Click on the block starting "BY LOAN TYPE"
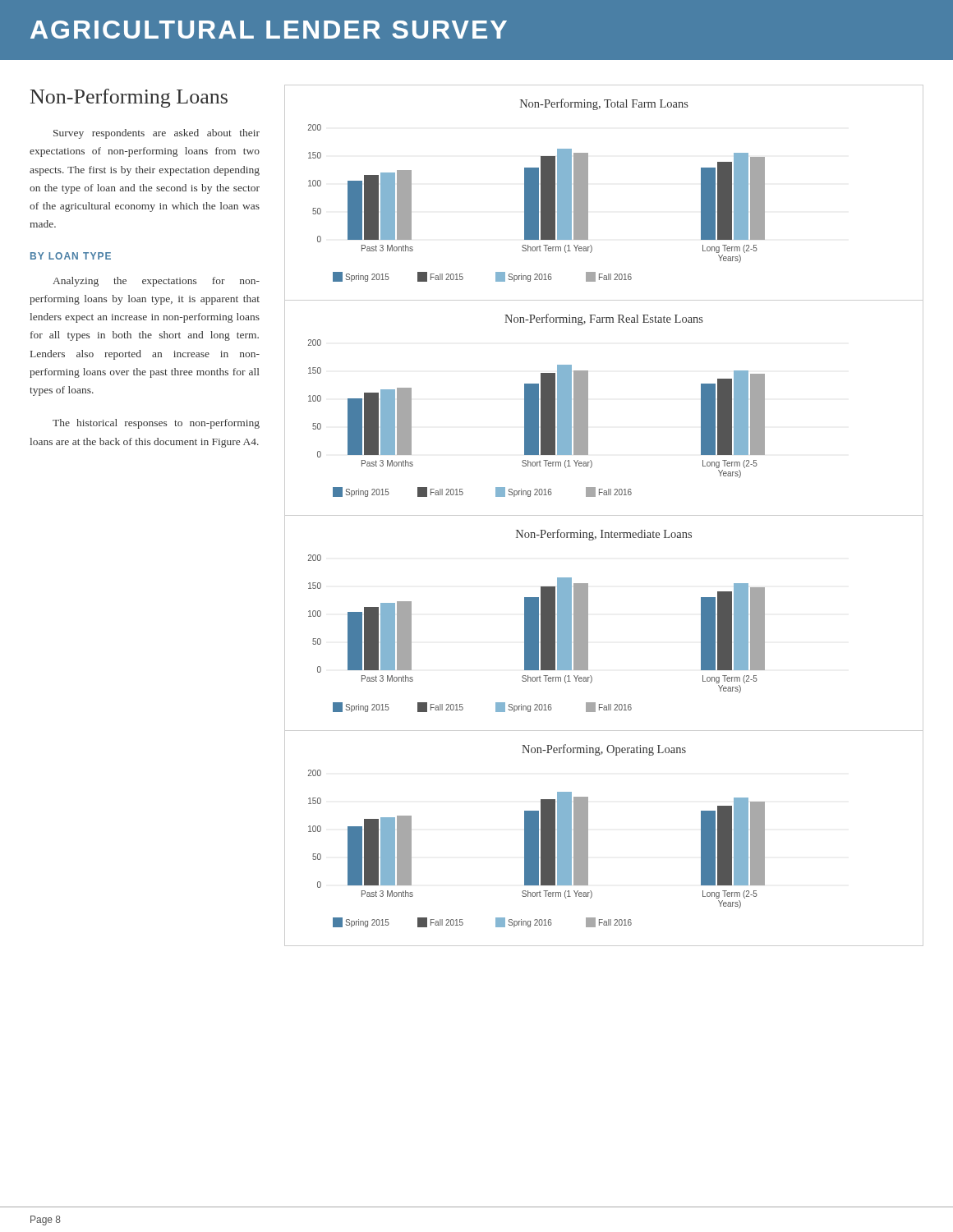Viewport: 953px width, 1232px height. pos(71,256)
